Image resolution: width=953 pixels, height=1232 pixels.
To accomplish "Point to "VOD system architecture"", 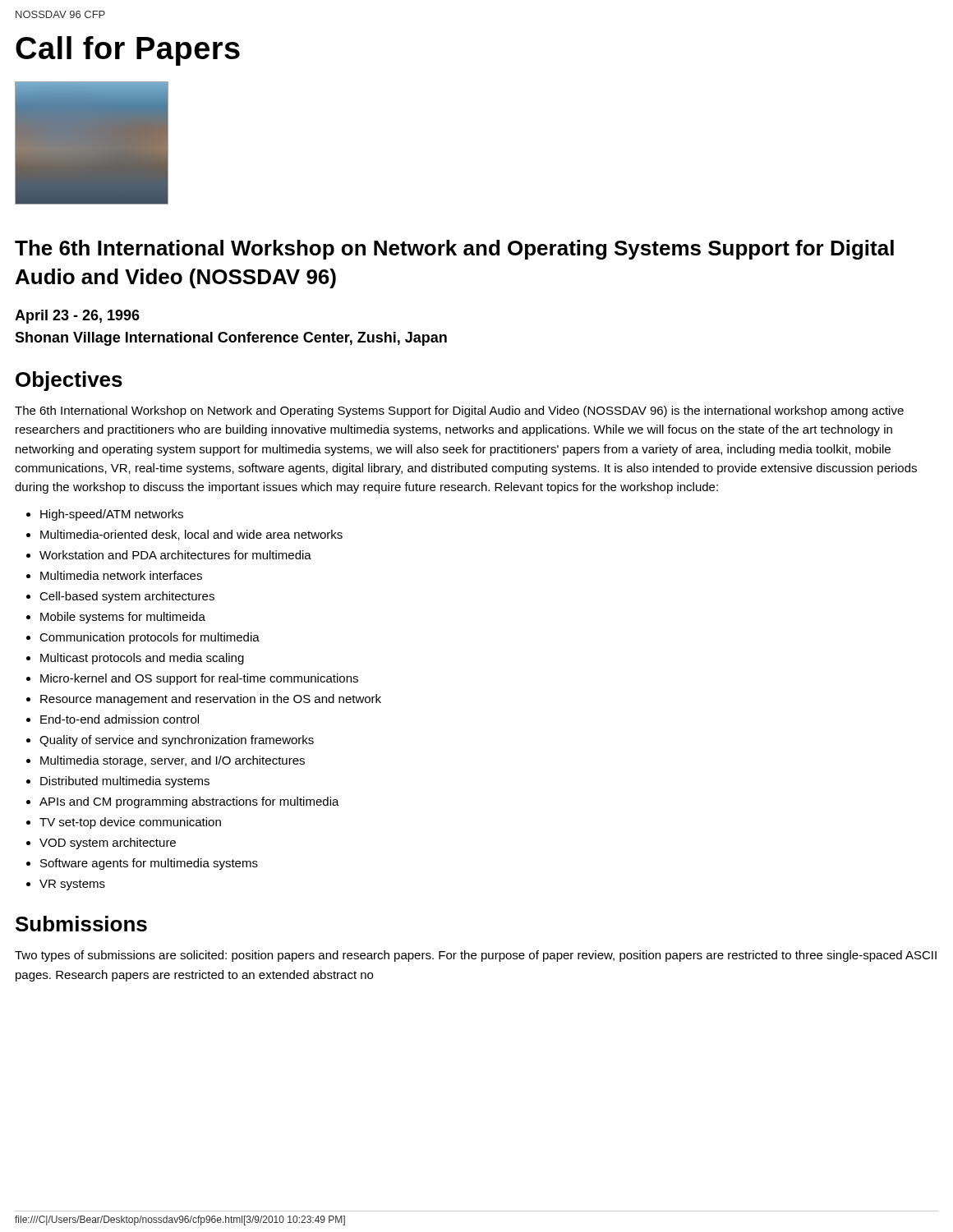I will [108, 843].
